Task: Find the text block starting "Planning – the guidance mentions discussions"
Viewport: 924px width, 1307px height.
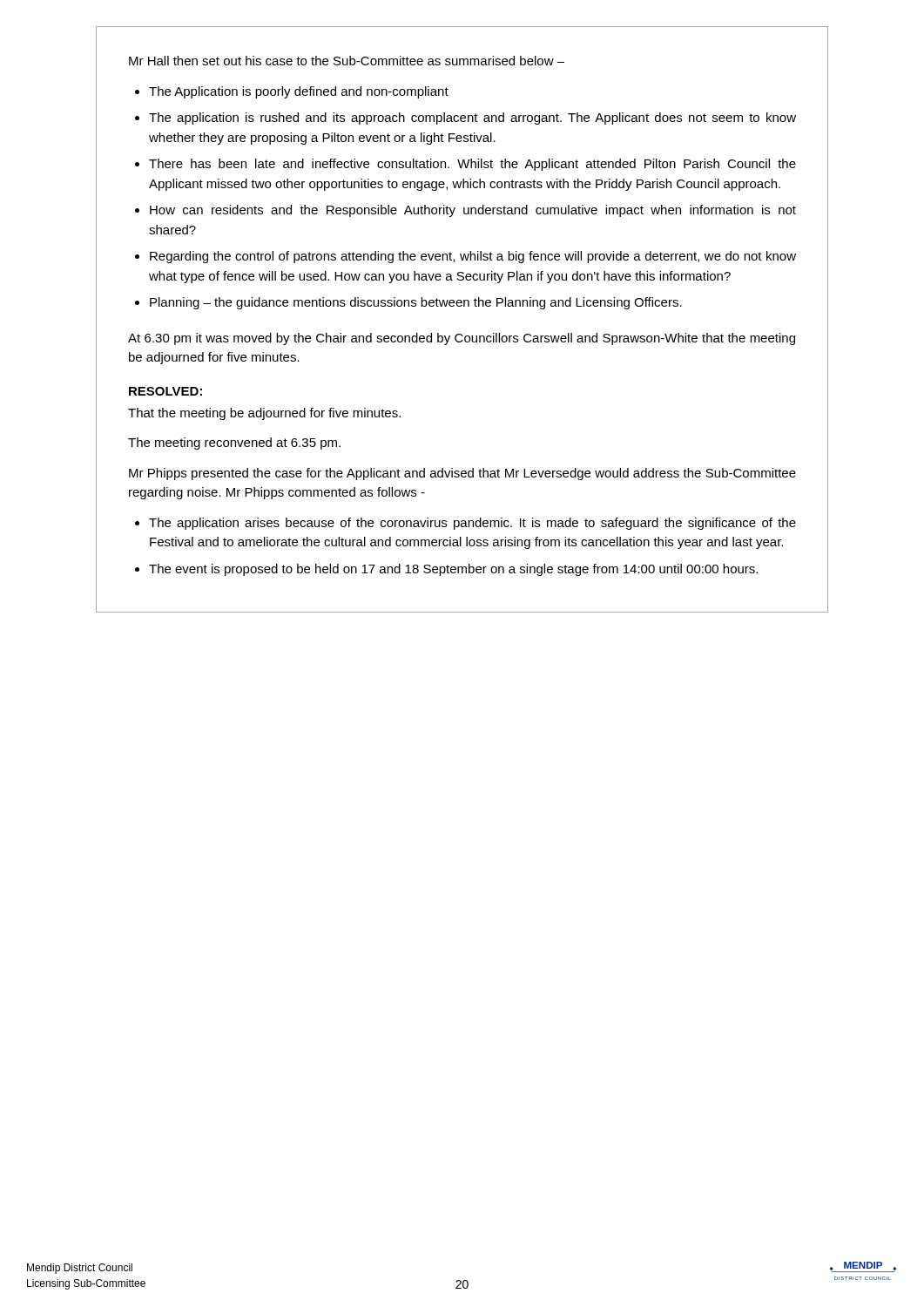Action: coord(416,302)
